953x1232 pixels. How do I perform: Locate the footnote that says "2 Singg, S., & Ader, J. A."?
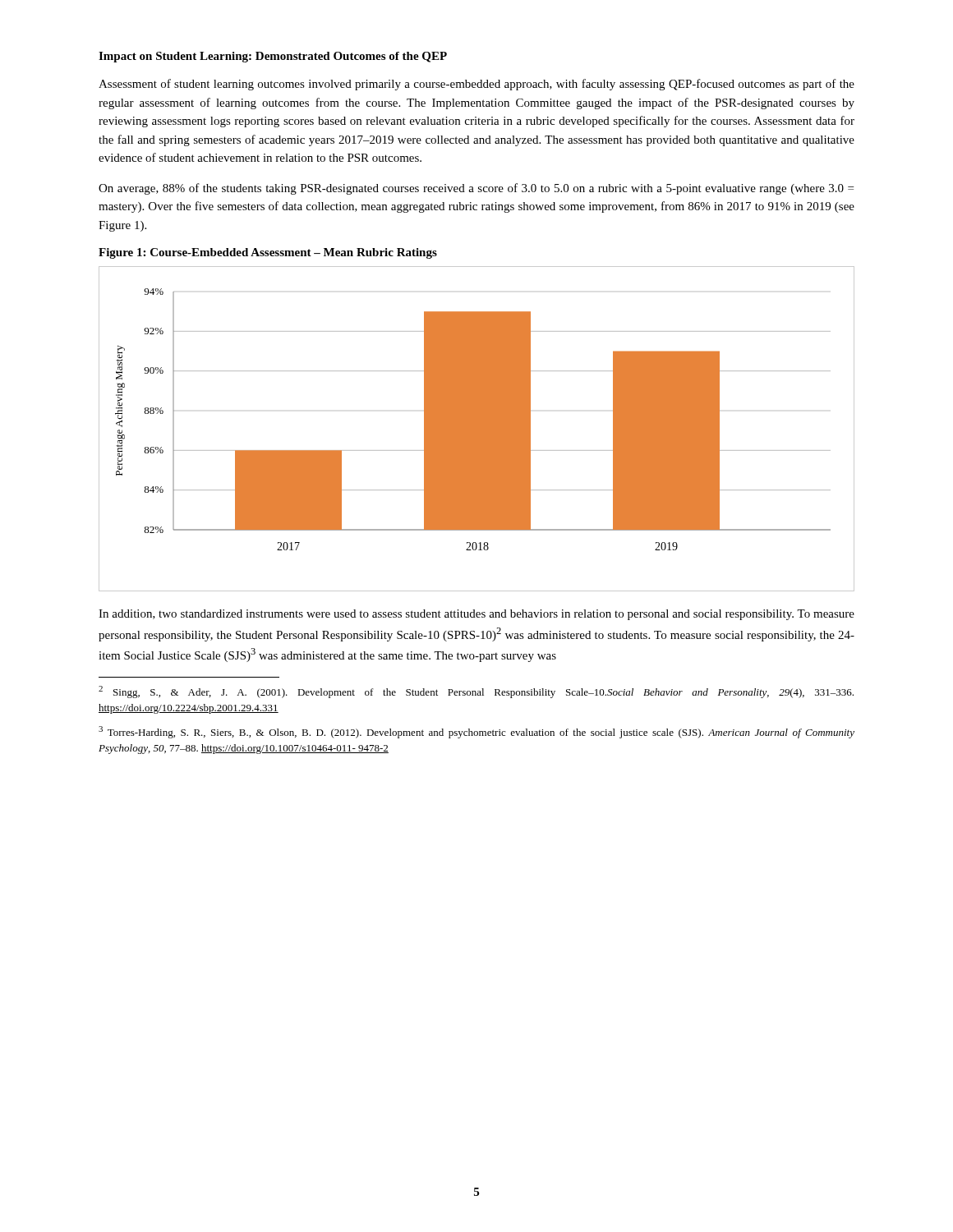click(x=476, y=698)
